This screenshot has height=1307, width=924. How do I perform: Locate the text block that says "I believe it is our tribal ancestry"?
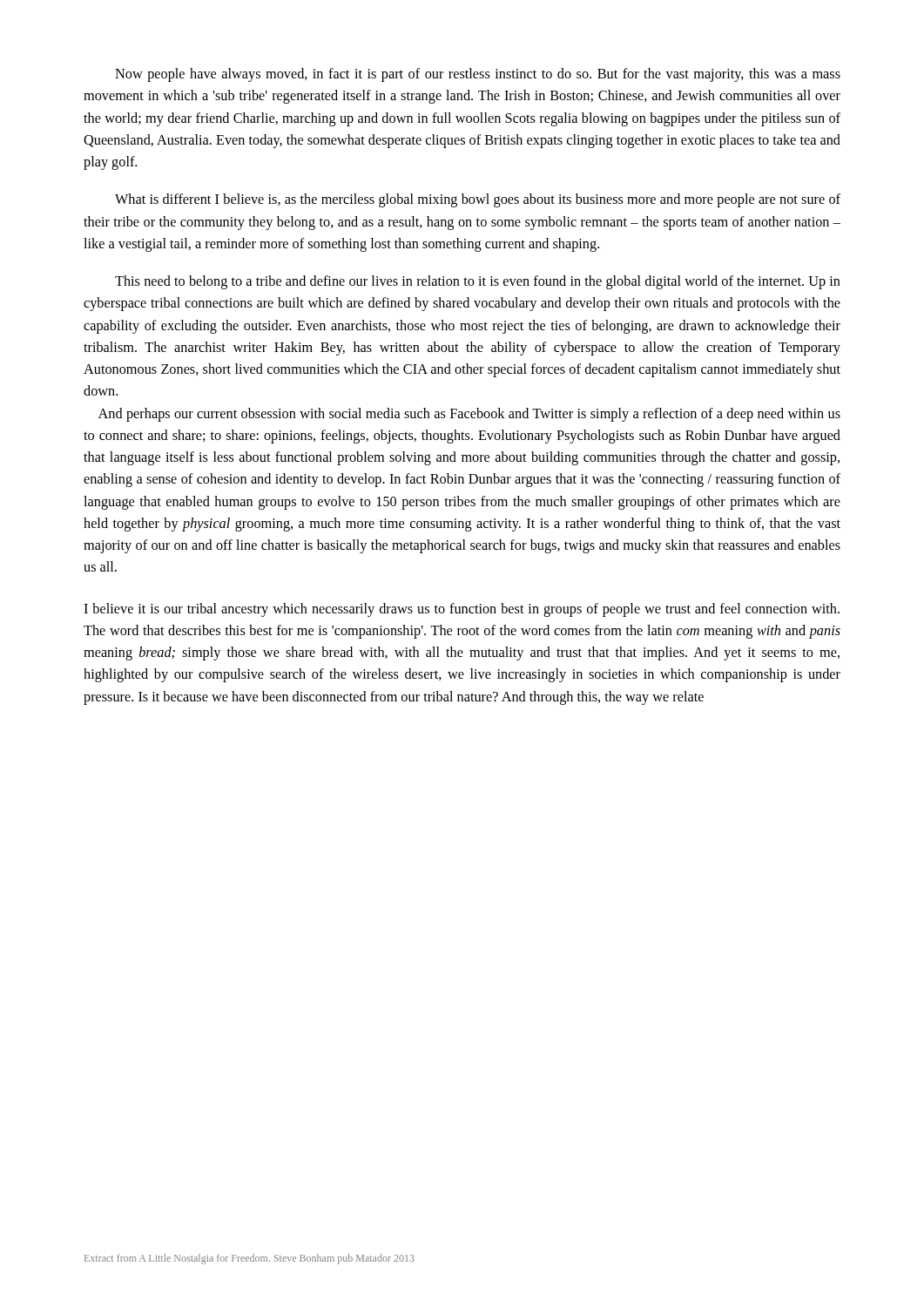(x=462, y=652)
